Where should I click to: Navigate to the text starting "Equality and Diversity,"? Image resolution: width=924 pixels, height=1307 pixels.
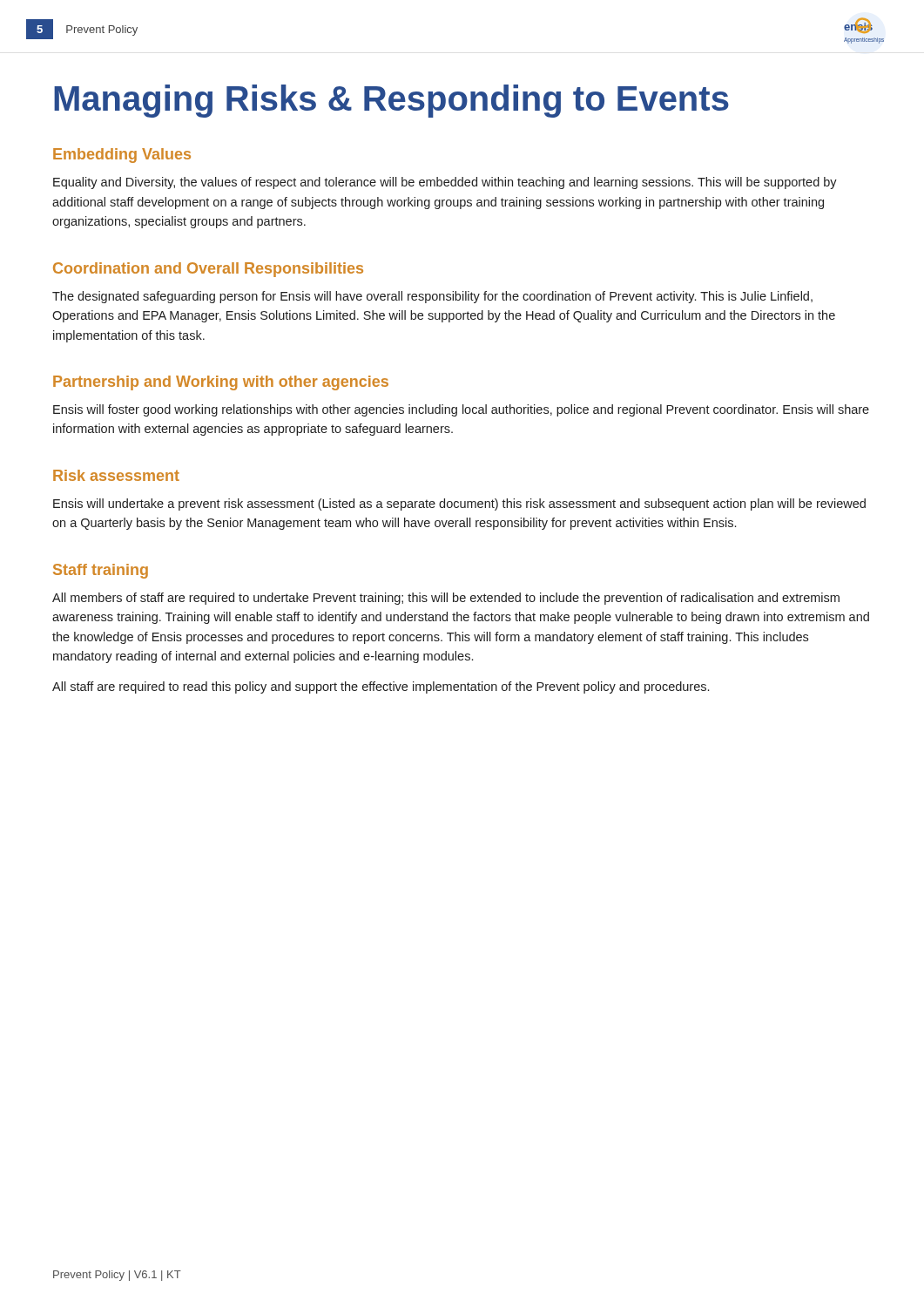(x=444, y=202)
